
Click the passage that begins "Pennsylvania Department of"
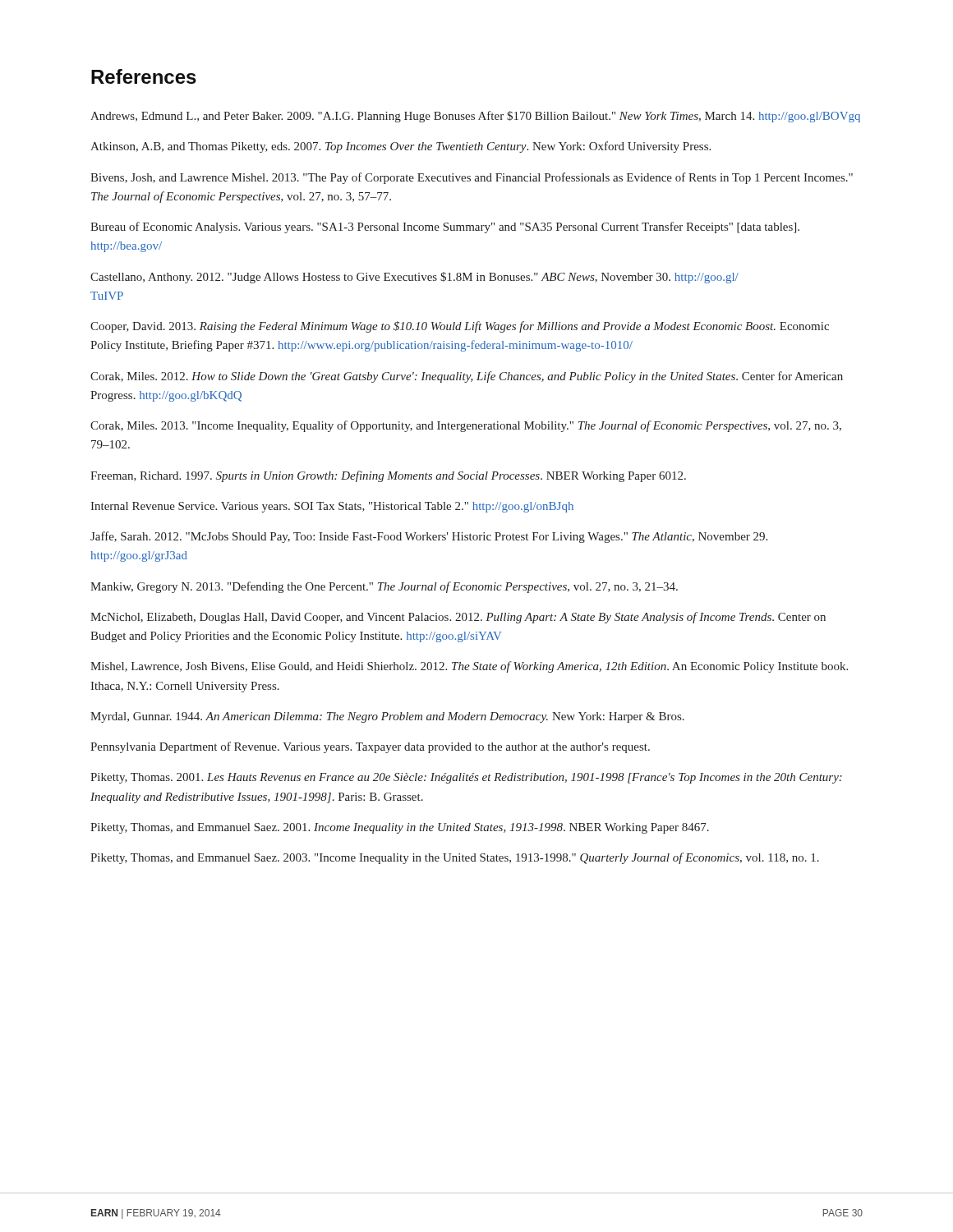point(370,747)
